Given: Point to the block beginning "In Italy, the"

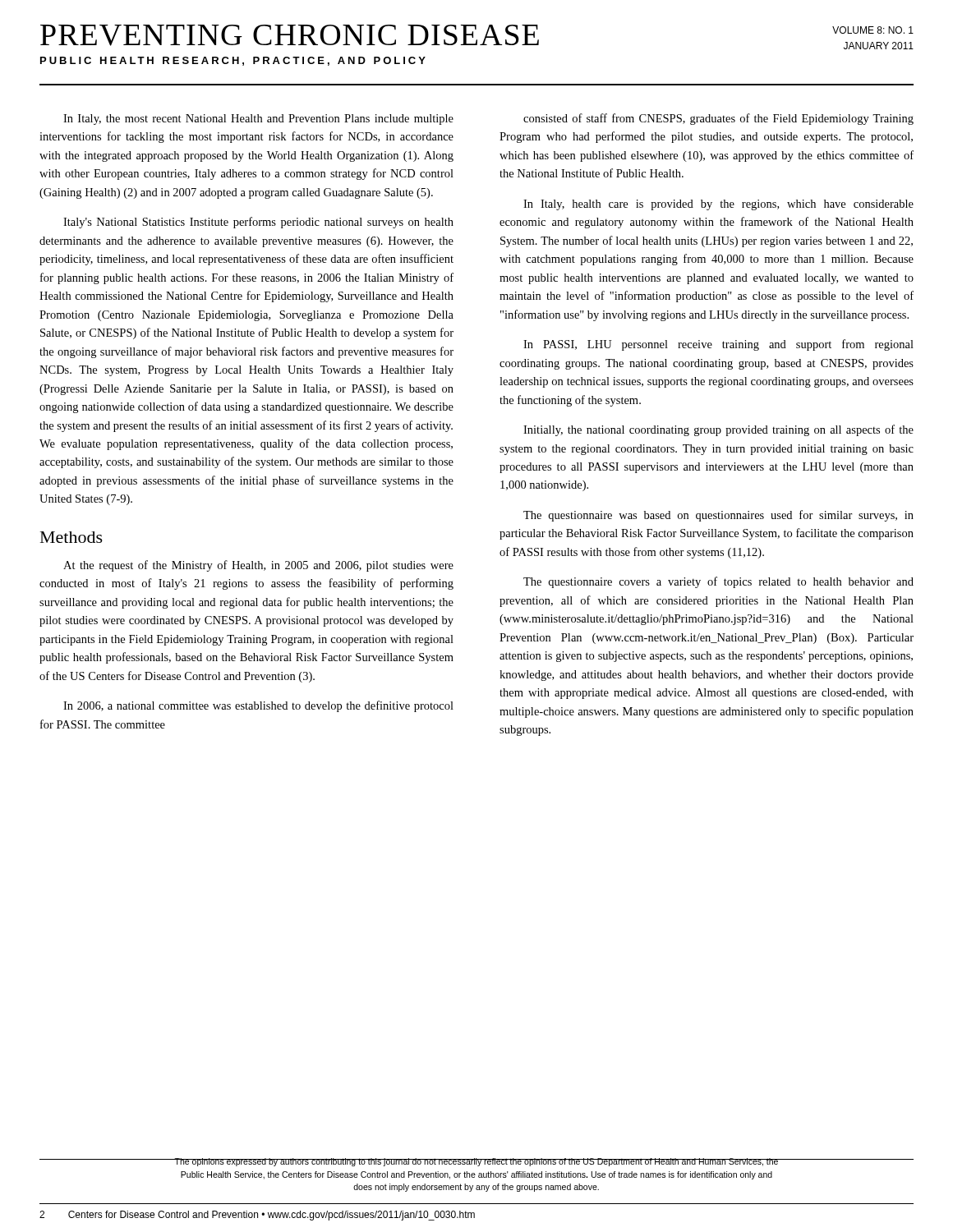Looking at the screenshot, I should (246, 155).
